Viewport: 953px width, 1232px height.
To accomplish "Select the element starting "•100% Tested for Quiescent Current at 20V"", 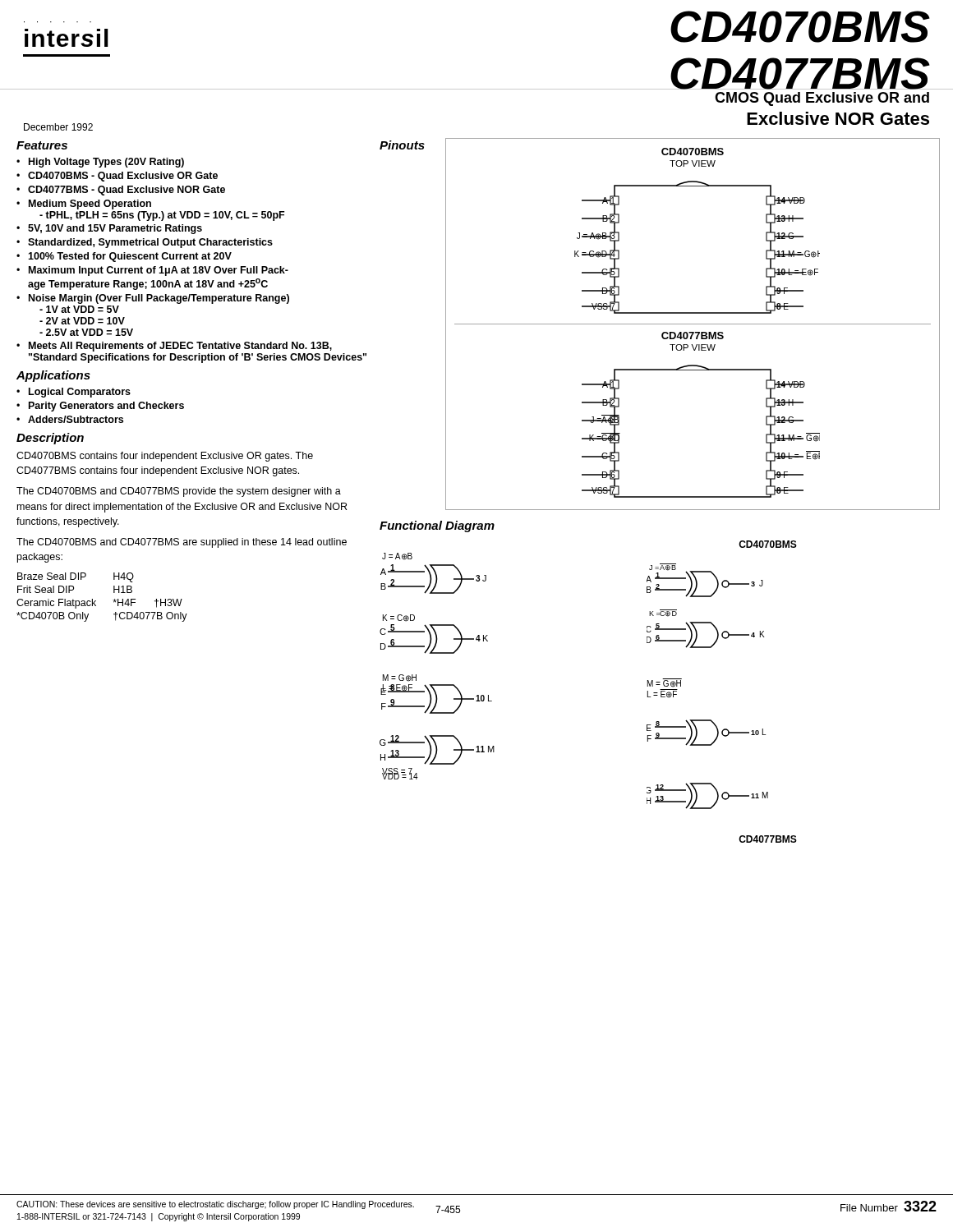I will point(124,256).
